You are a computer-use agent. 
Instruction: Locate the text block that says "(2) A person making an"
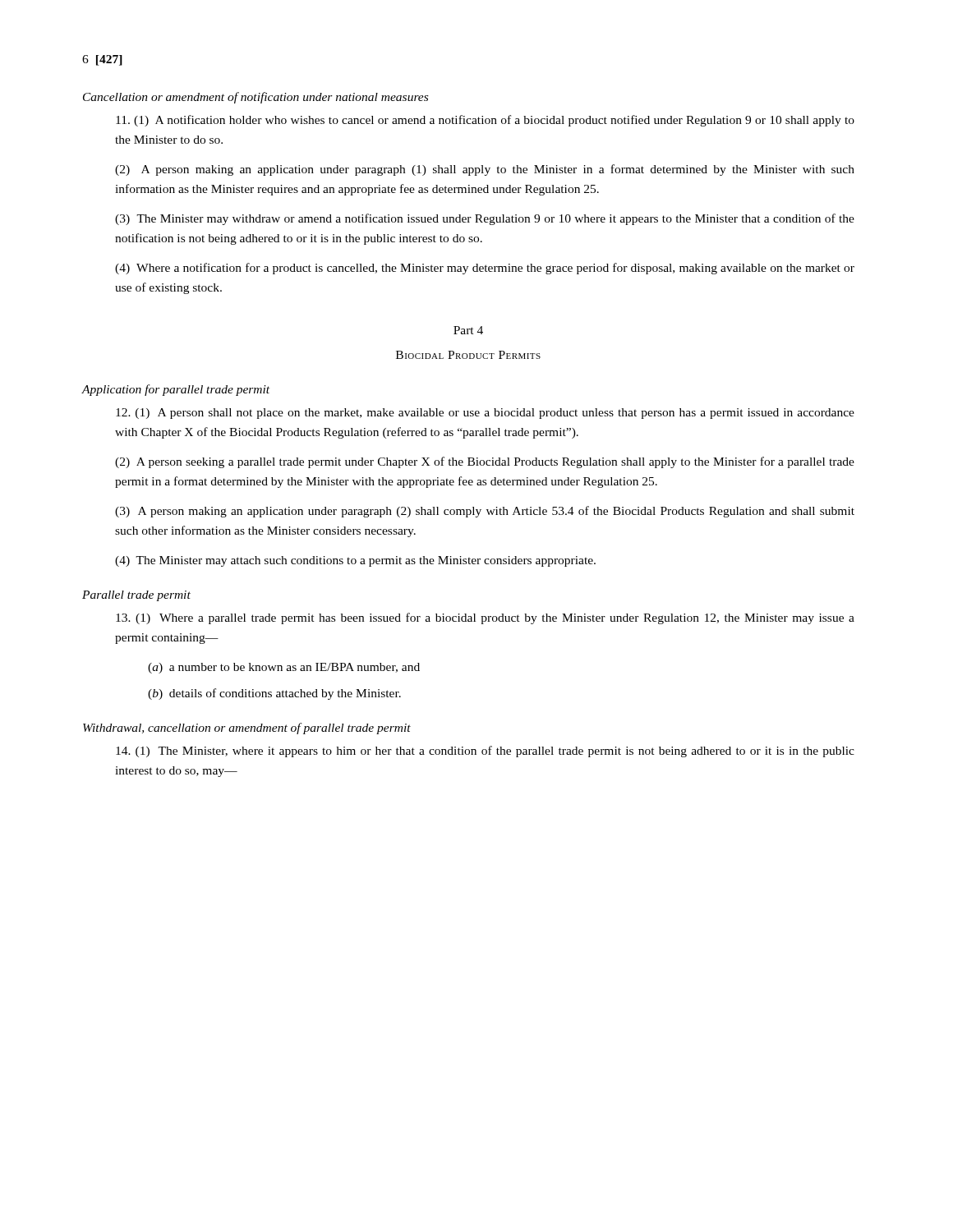point(485,179)
